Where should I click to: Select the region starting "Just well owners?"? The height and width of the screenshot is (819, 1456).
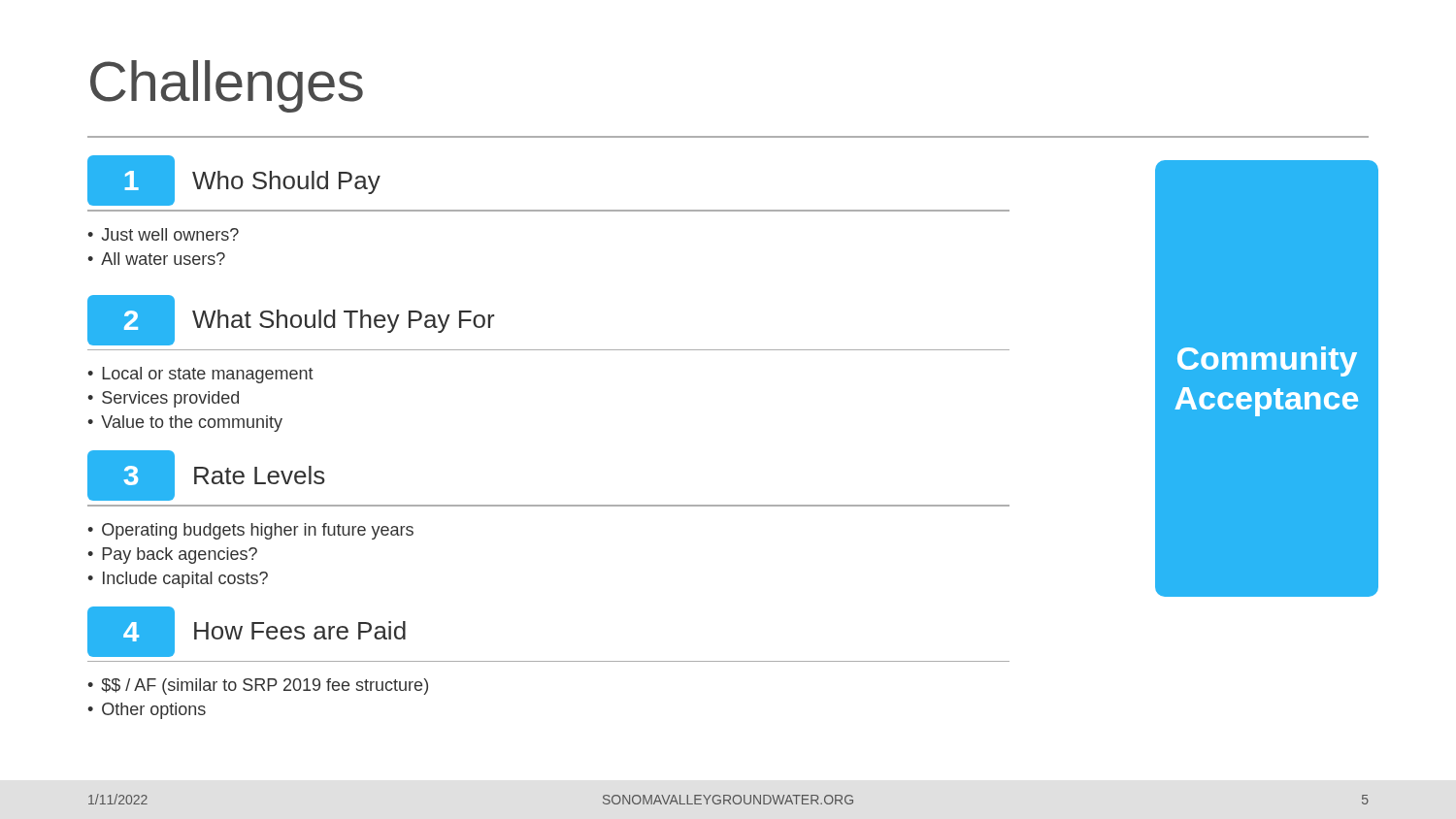click(170, 234)
